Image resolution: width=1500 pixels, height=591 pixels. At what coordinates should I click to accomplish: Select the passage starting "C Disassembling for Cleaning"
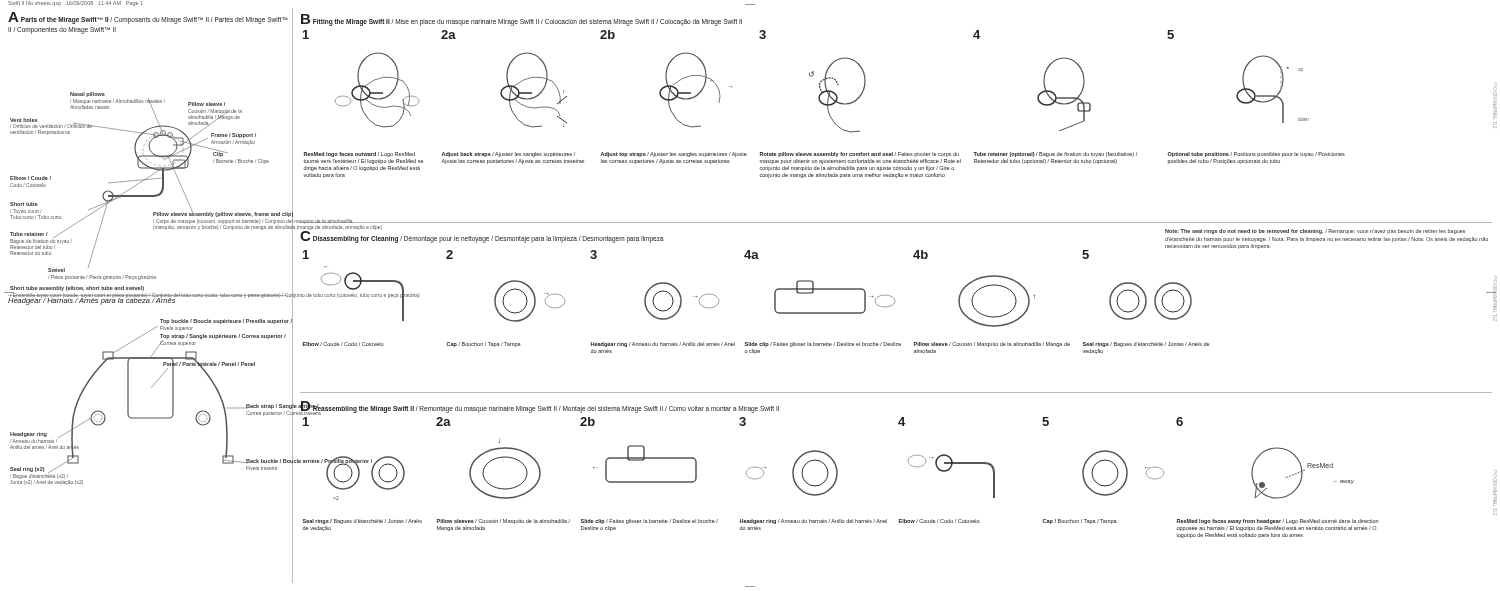[x=482, y=236]
